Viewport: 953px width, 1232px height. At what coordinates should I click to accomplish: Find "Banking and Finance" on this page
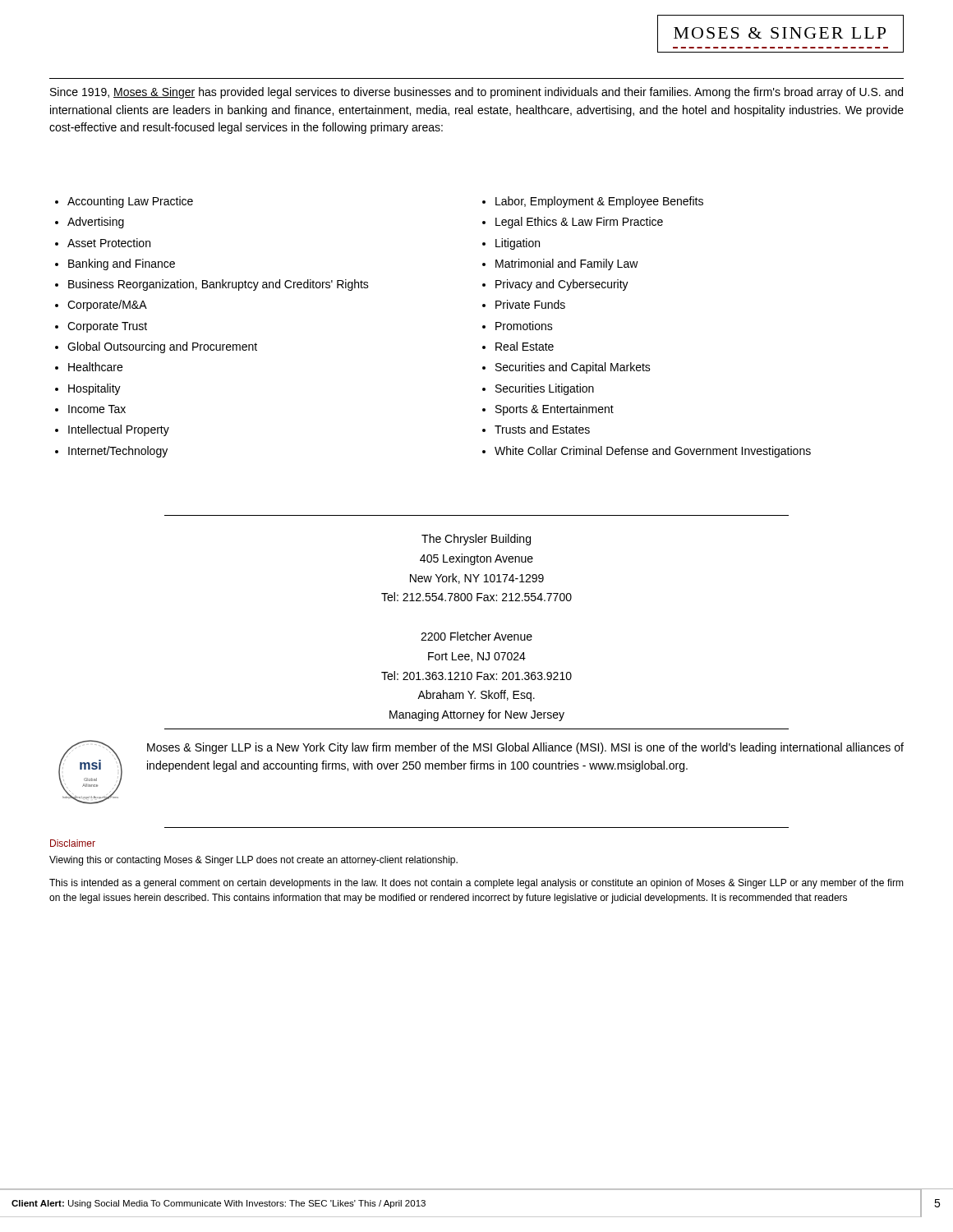(121, 264)
